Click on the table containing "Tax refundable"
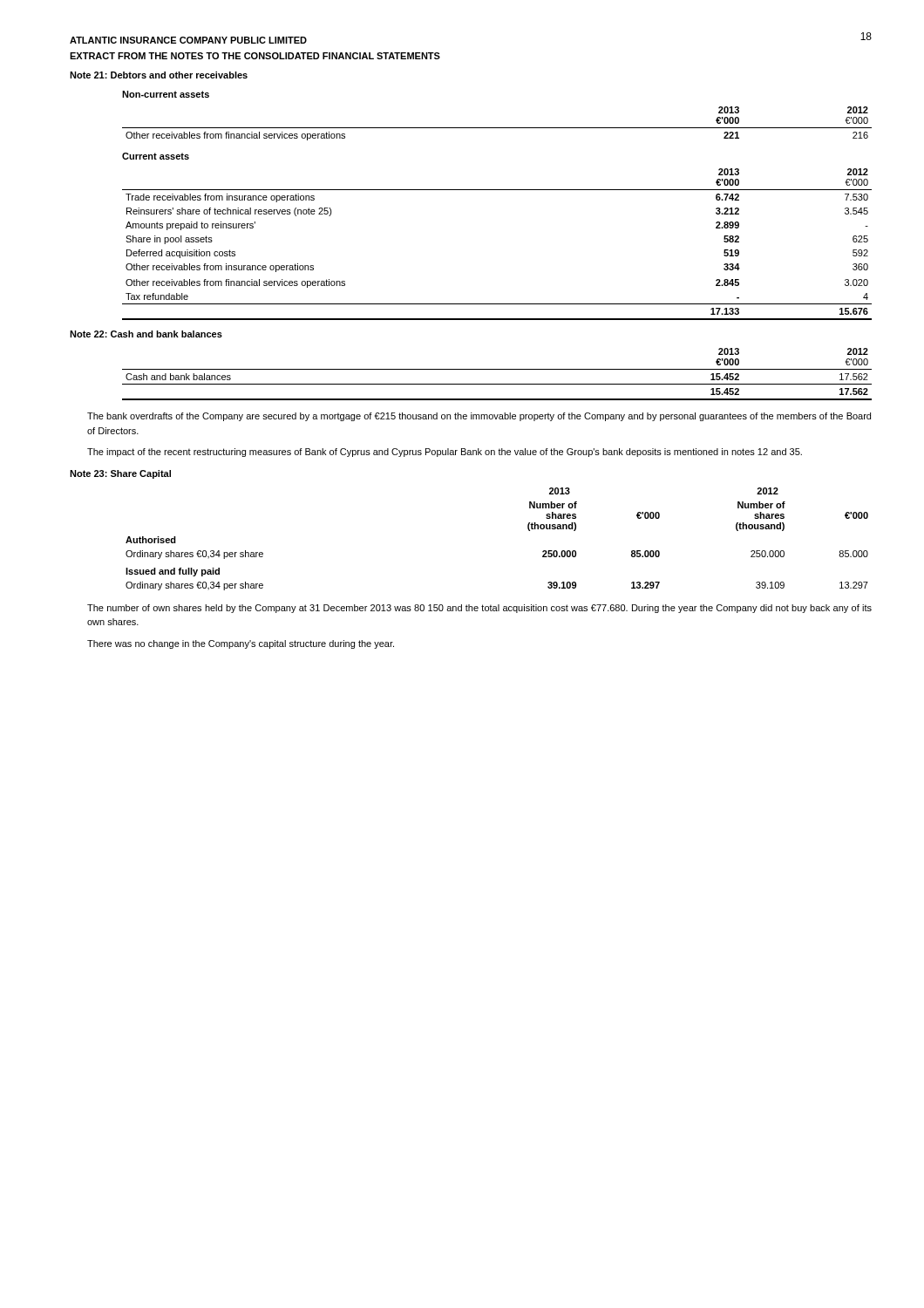 click(x=497, y=242)
